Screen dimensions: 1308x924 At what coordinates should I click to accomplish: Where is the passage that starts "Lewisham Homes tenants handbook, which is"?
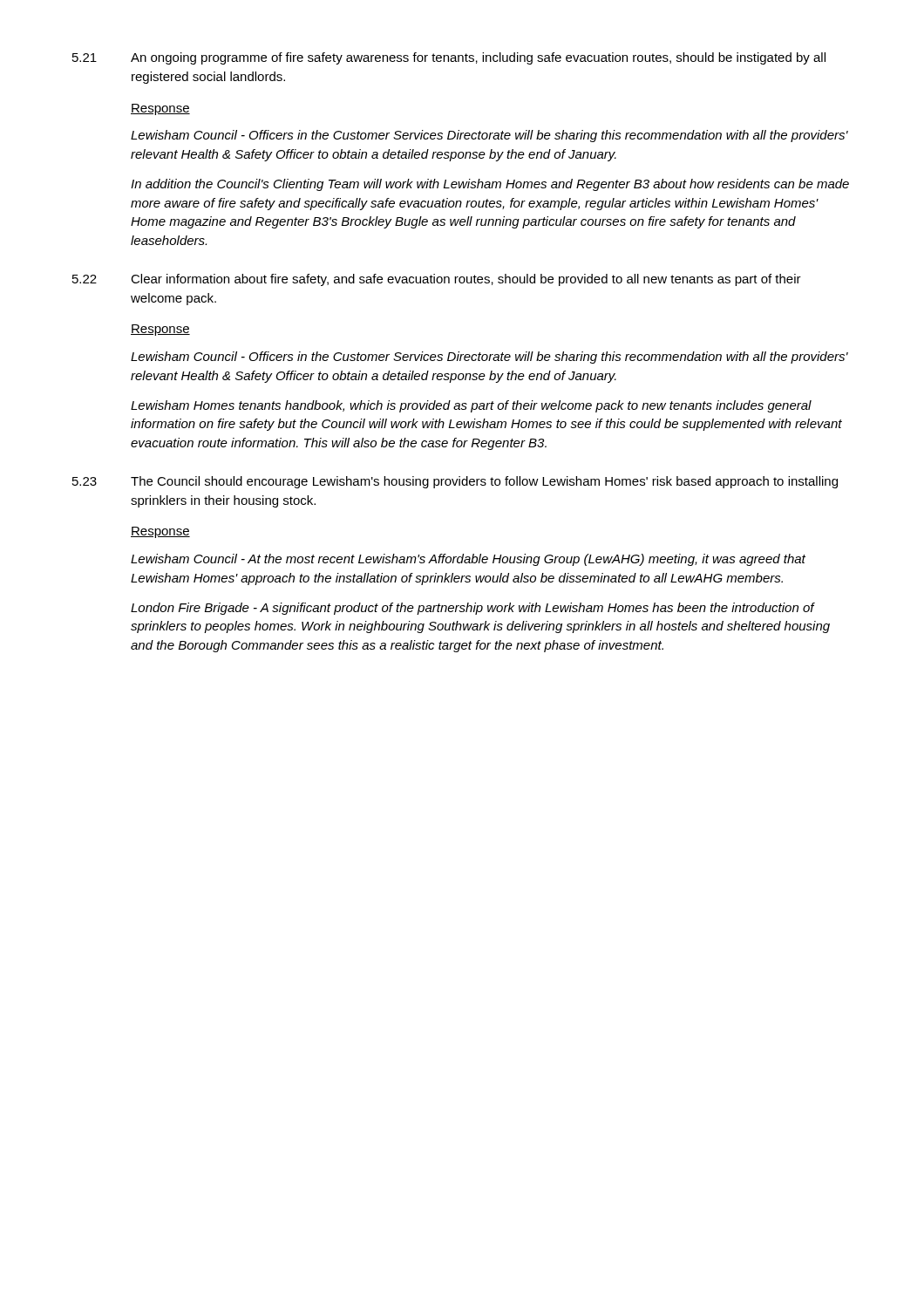486,424
